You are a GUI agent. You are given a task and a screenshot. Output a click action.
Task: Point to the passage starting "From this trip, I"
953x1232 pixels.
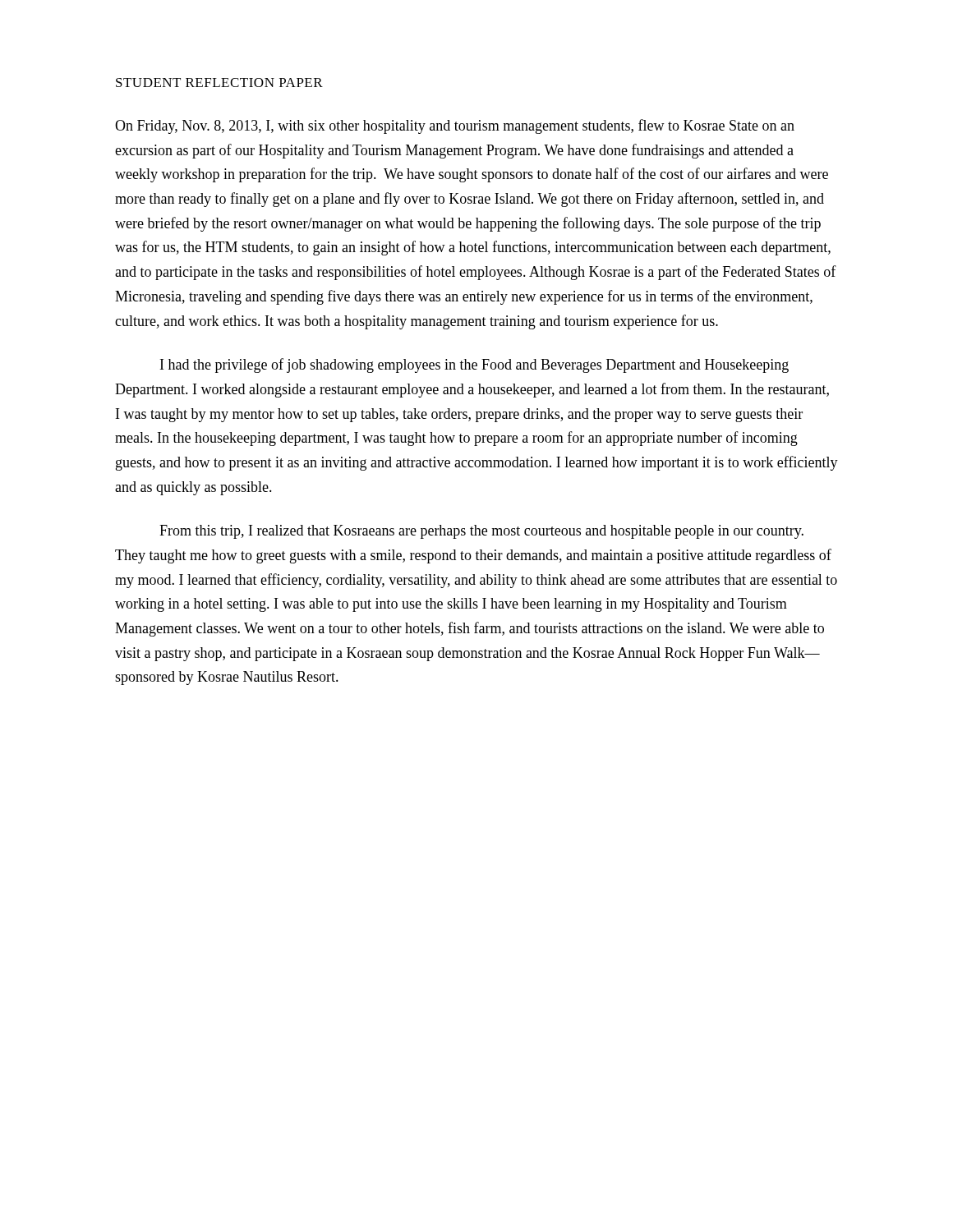coord(476,604)
